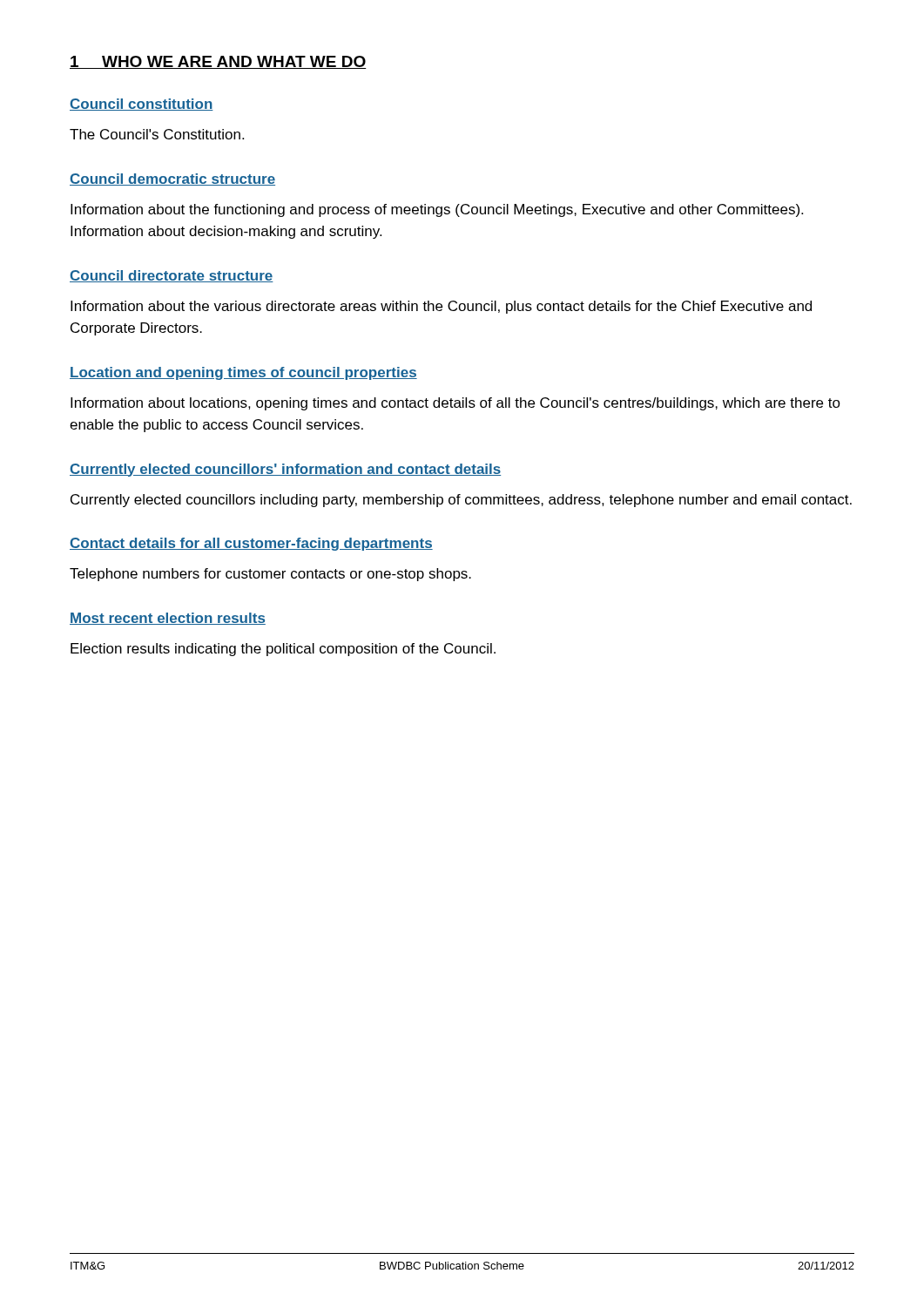Where is the passage that starts "Information about the functioning and process of meetings"?
The image size is (924, 1307).
tap(437, 220)
